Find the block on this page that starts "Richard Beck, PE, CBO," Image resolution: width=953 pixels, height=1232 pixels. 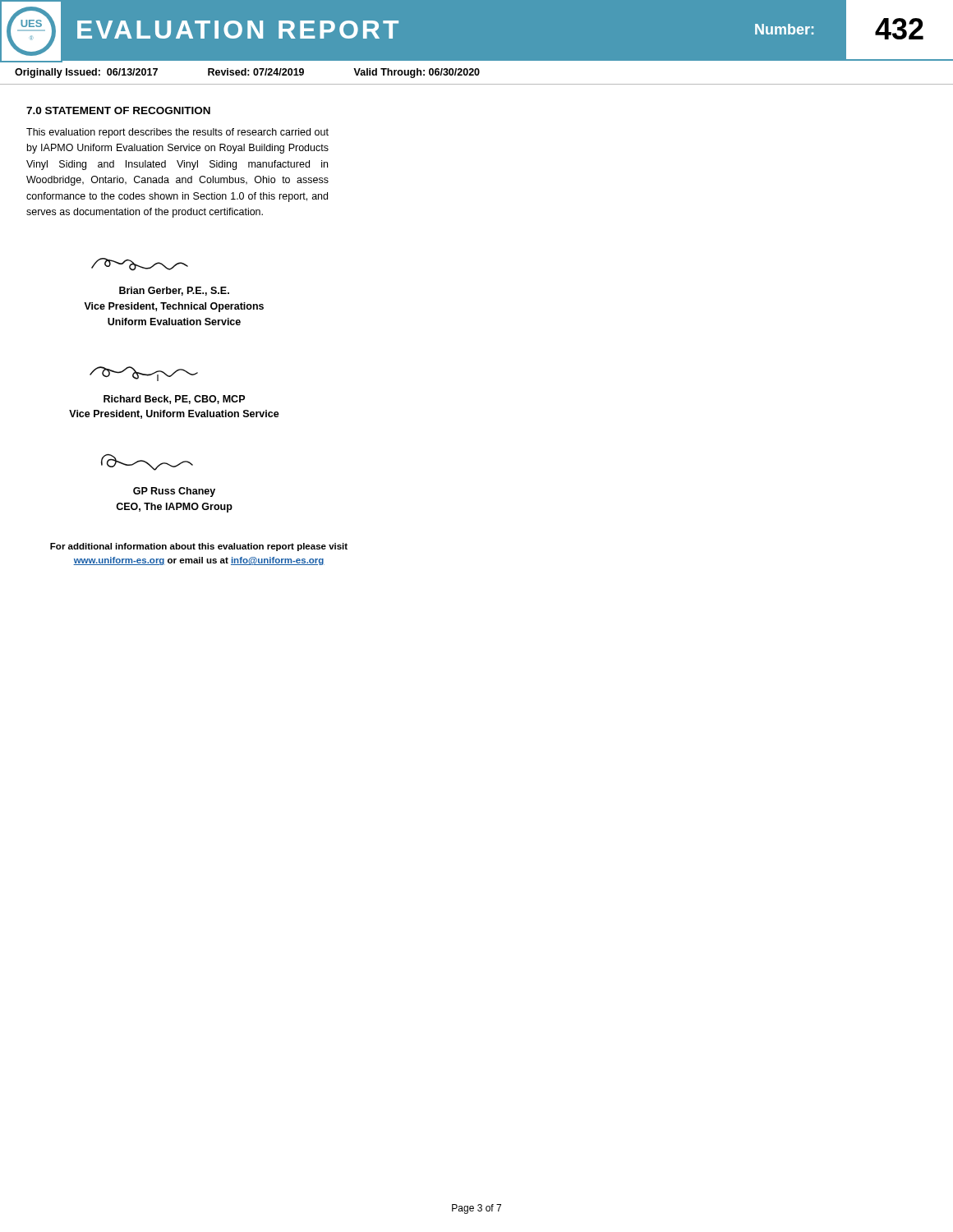(174, 406)
